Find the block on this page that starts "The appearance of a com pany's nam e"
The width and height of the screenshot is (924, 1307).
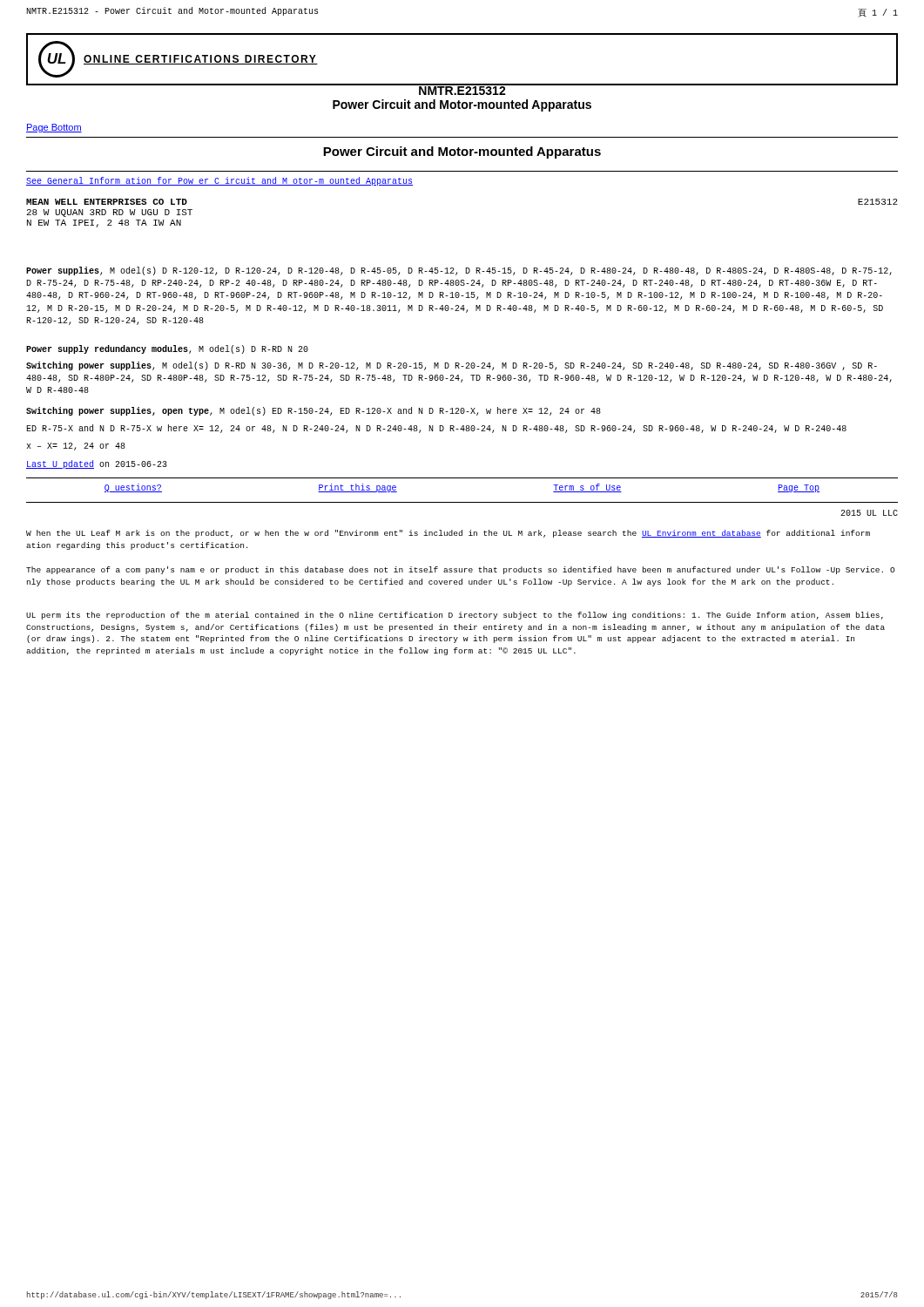click(x=461, y=576)
